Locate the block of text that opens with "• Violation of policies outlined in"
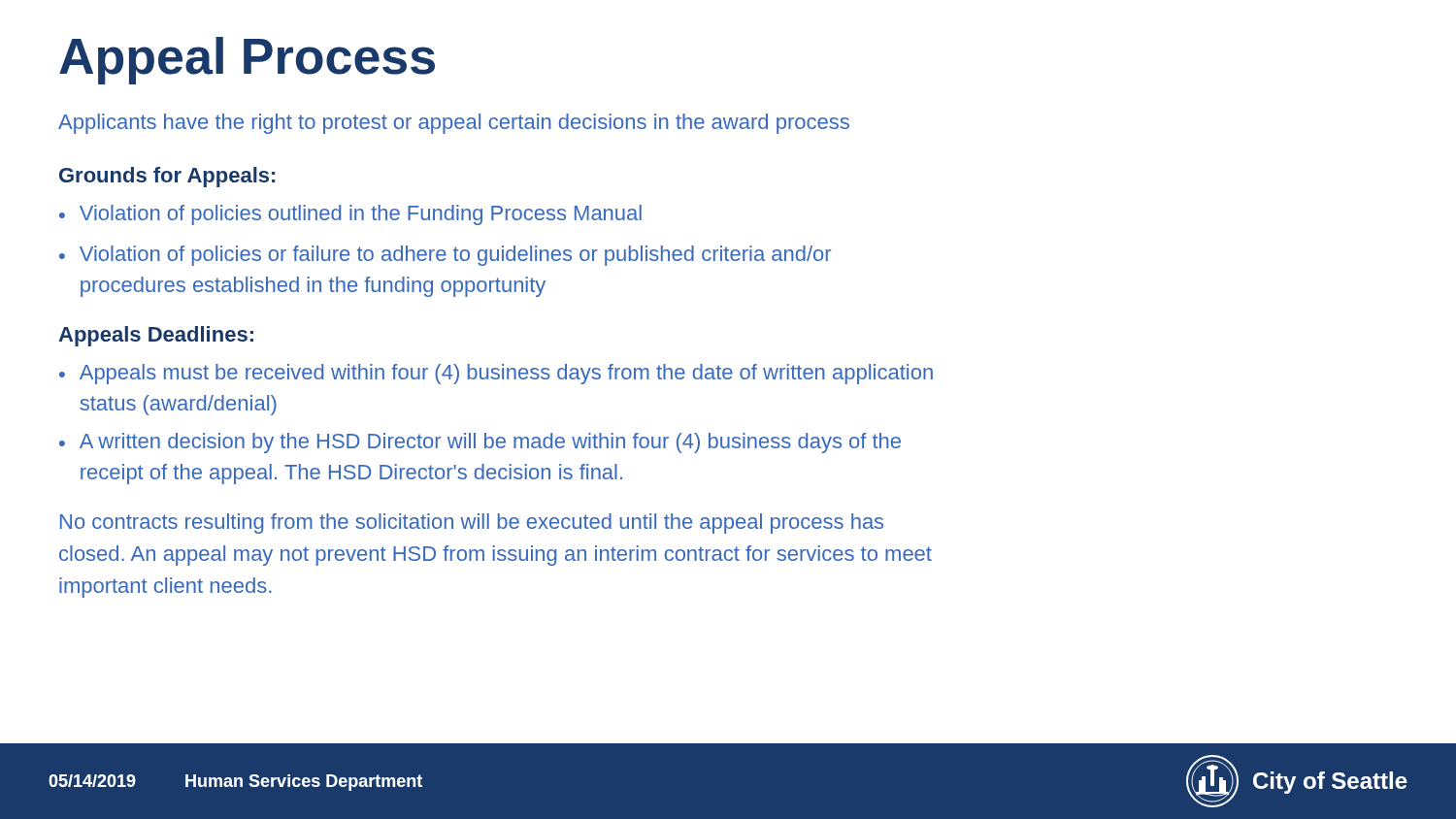Viewport: 1456px width, 819px height. tap(350, 215)
